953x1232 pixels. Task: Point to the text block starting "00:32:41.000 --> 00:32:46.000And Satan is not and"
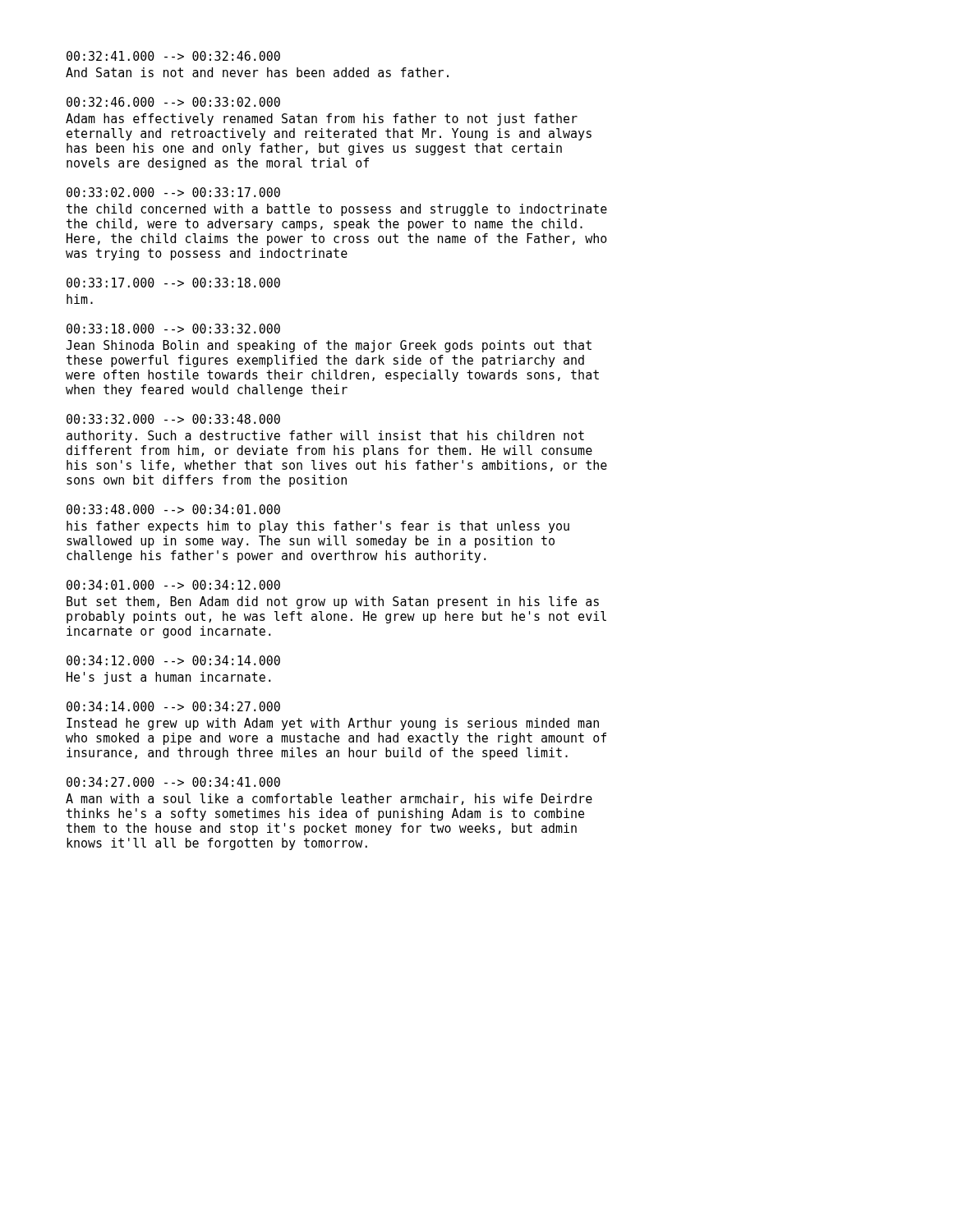[173, 56]
